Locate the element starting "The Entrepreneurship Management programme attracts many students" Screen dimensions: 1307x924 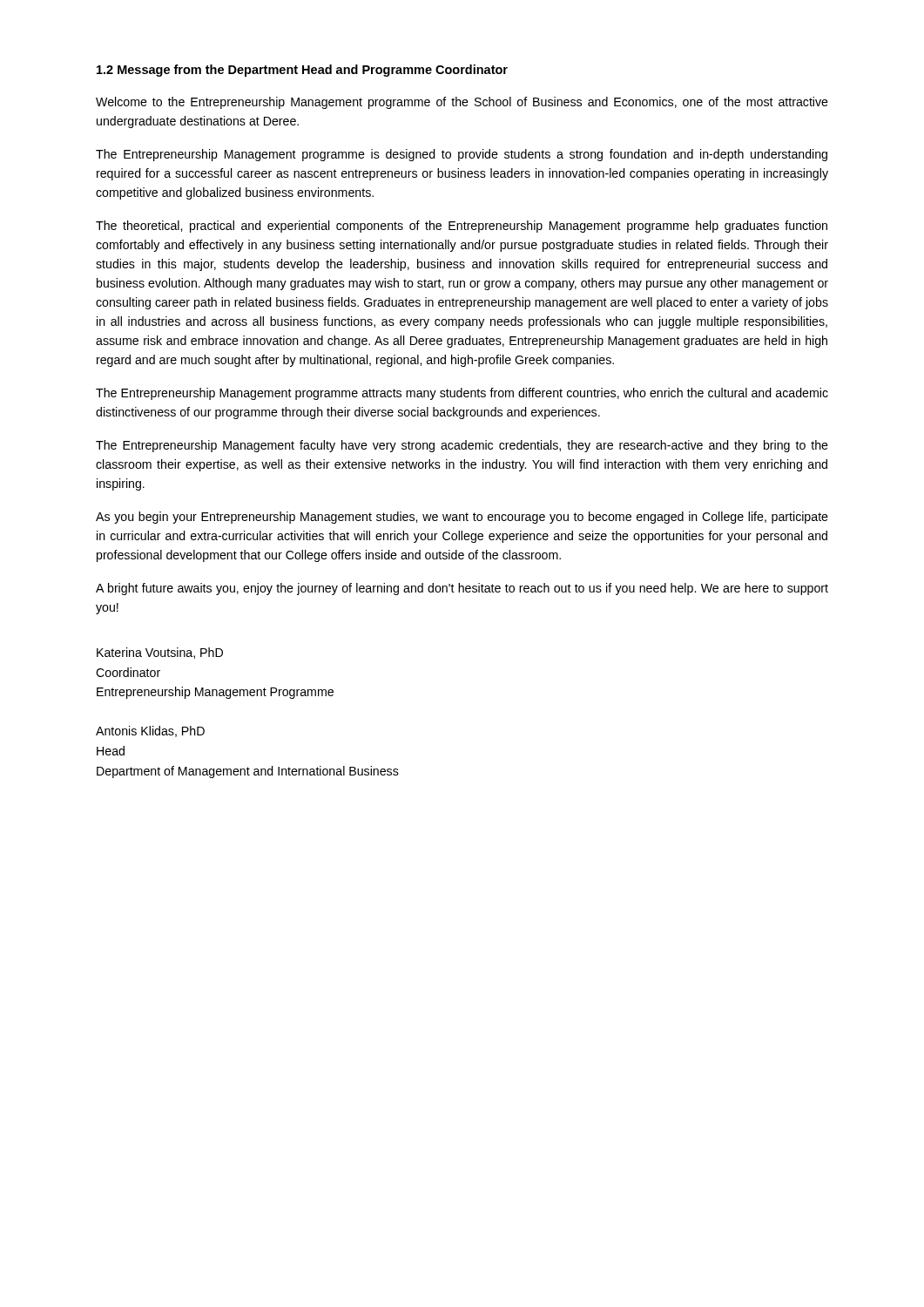click(x=462, y=403)
